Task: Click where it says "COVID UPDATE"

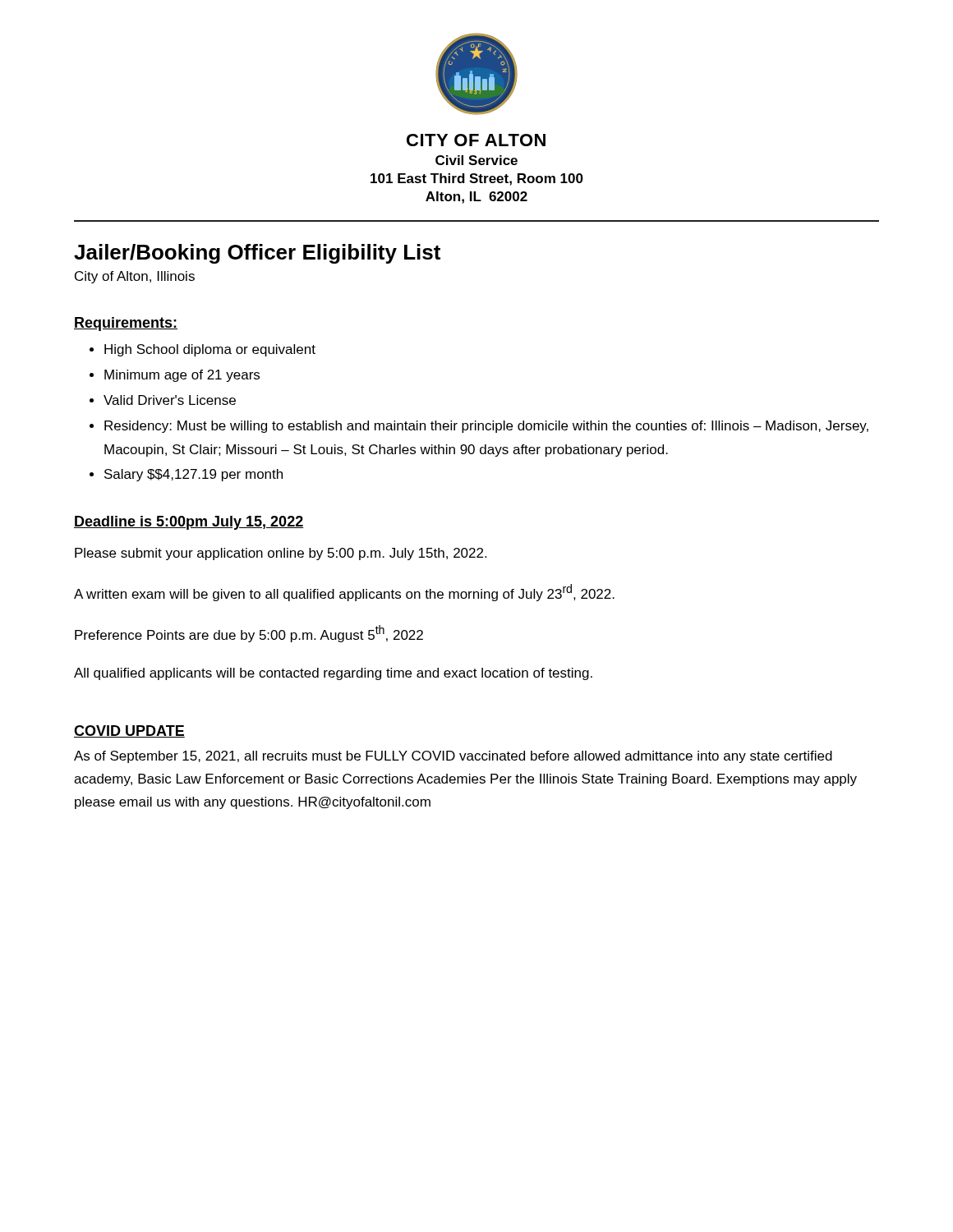Action: point(129,731)
